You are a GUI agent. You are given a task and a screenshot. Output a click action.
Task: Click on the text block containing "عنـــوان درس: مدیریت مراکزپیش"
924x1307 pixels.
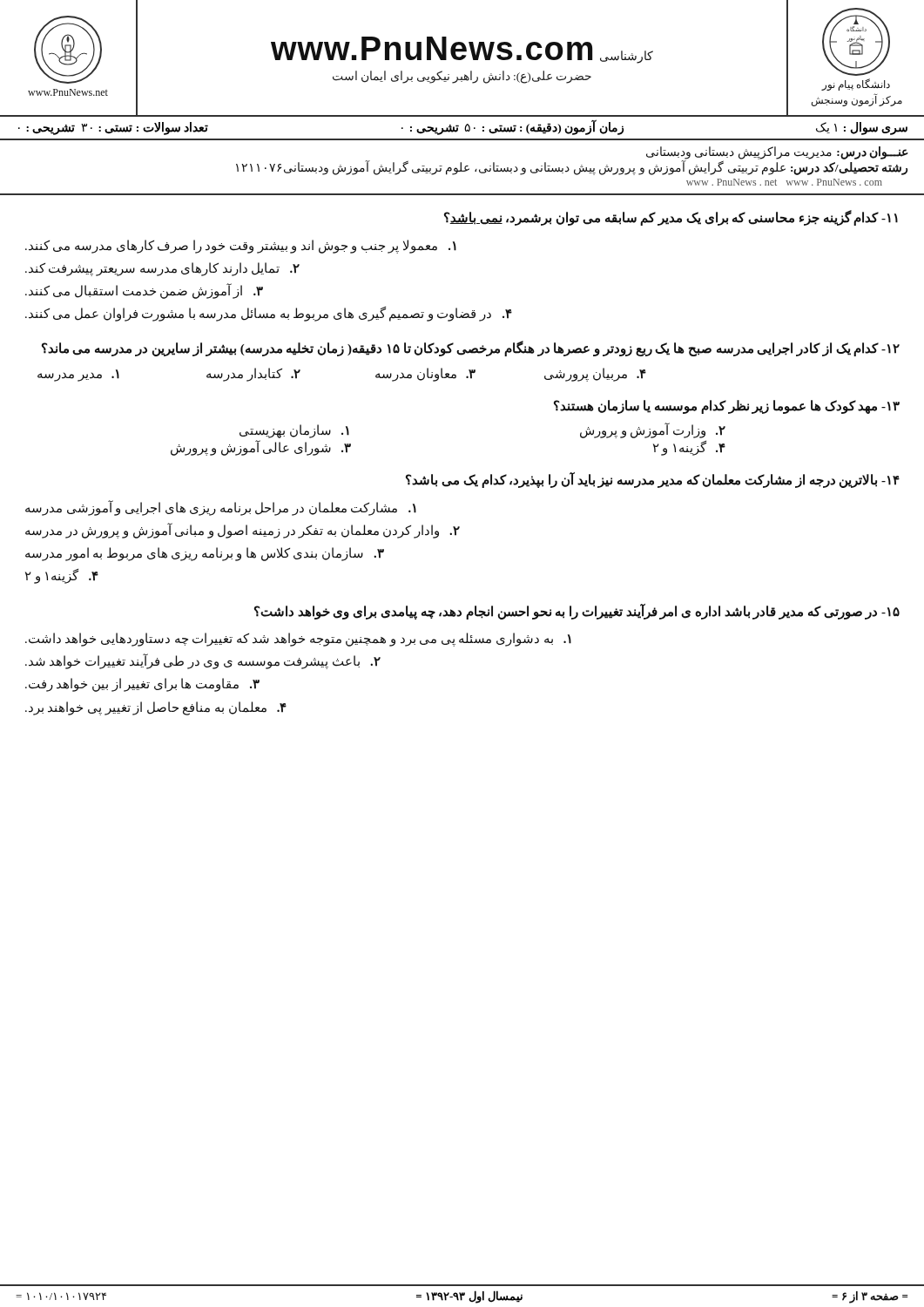click(x=462, y=167)
